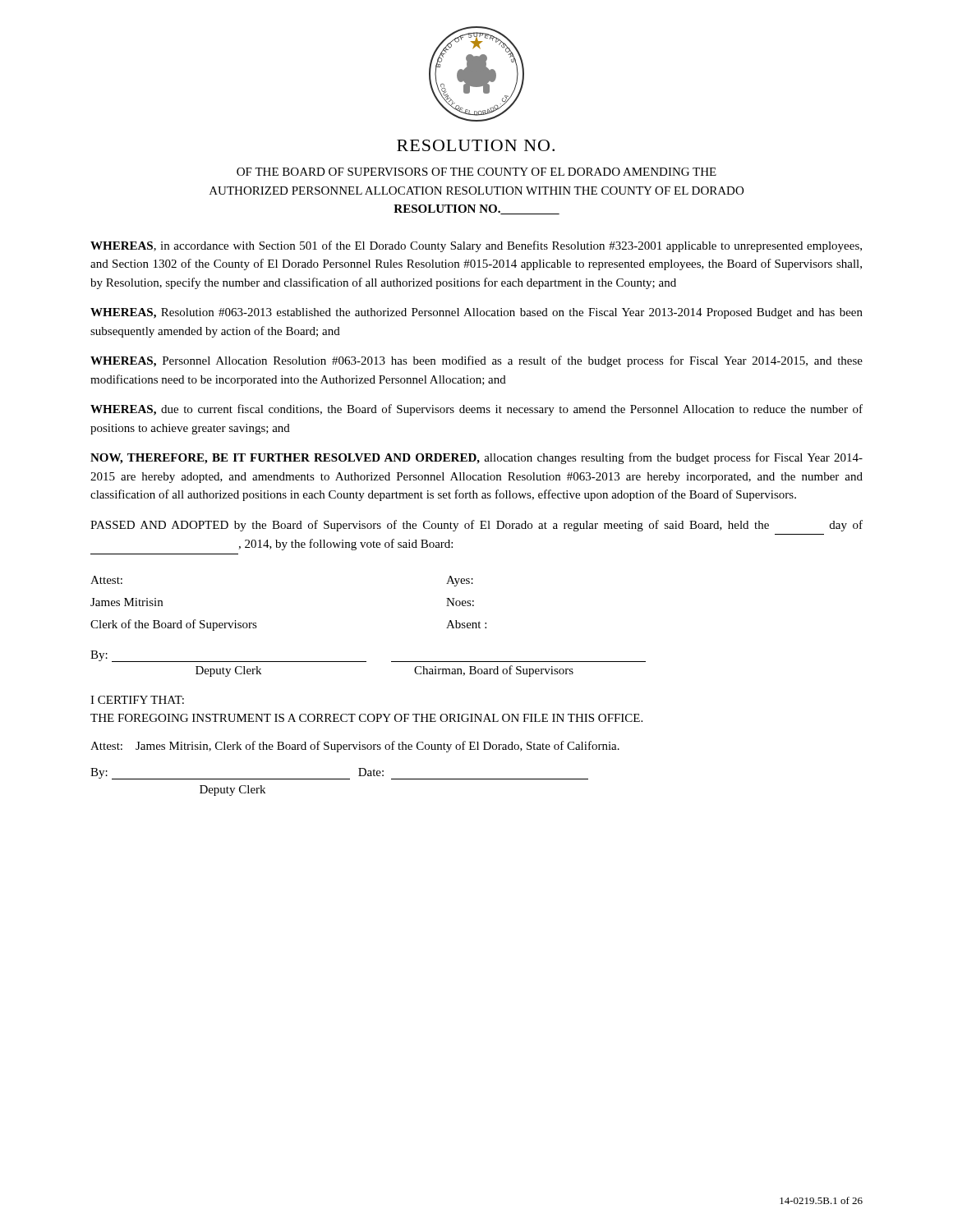Click on the text that says "By: Date: Deputy Clerk"
The height and width of the screenshot is (1232, 953).
point(476,781)
